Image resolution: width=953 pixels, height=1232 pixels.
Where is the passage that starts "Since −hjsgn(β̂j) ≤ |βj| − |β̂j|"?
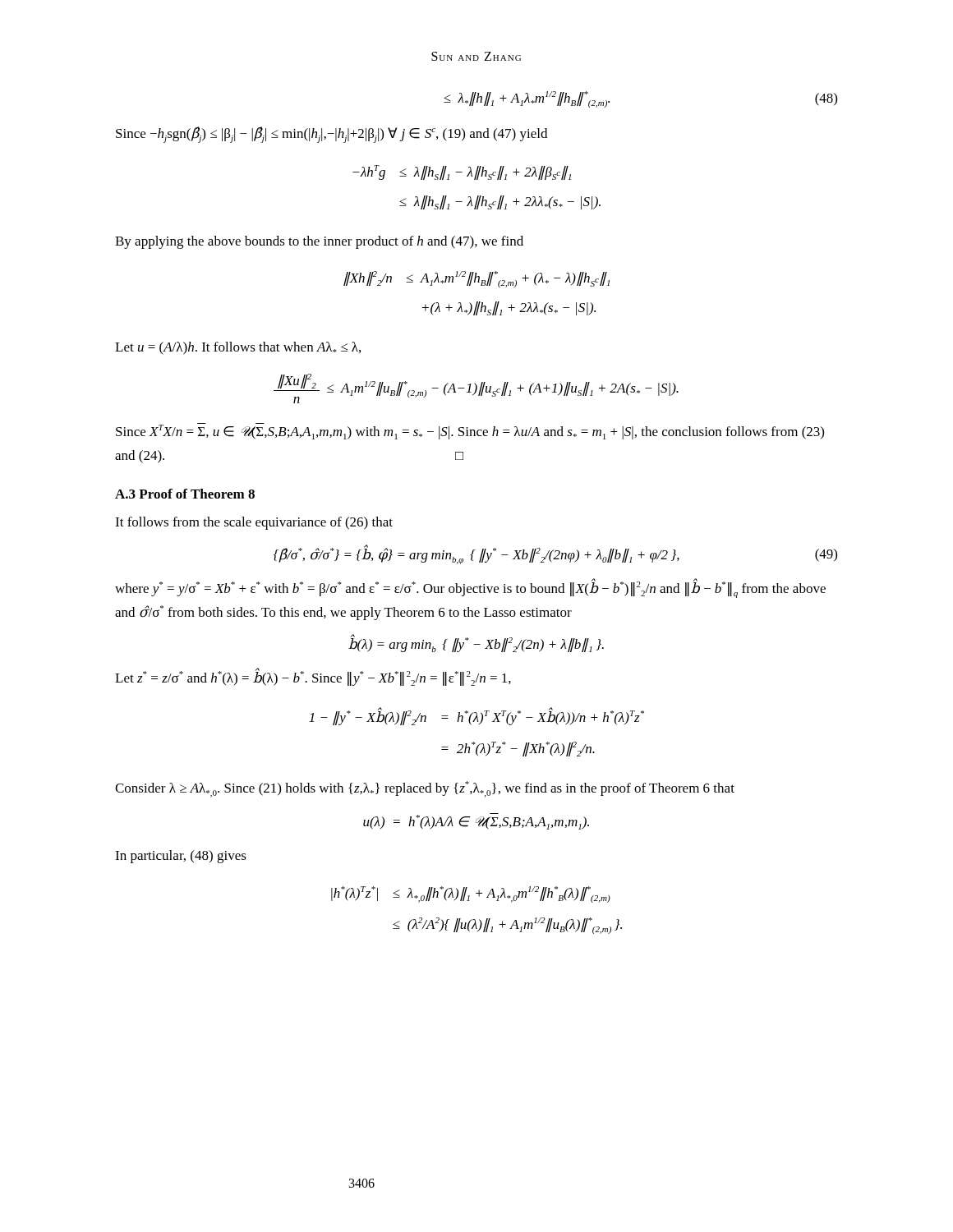tap(331, 134)
